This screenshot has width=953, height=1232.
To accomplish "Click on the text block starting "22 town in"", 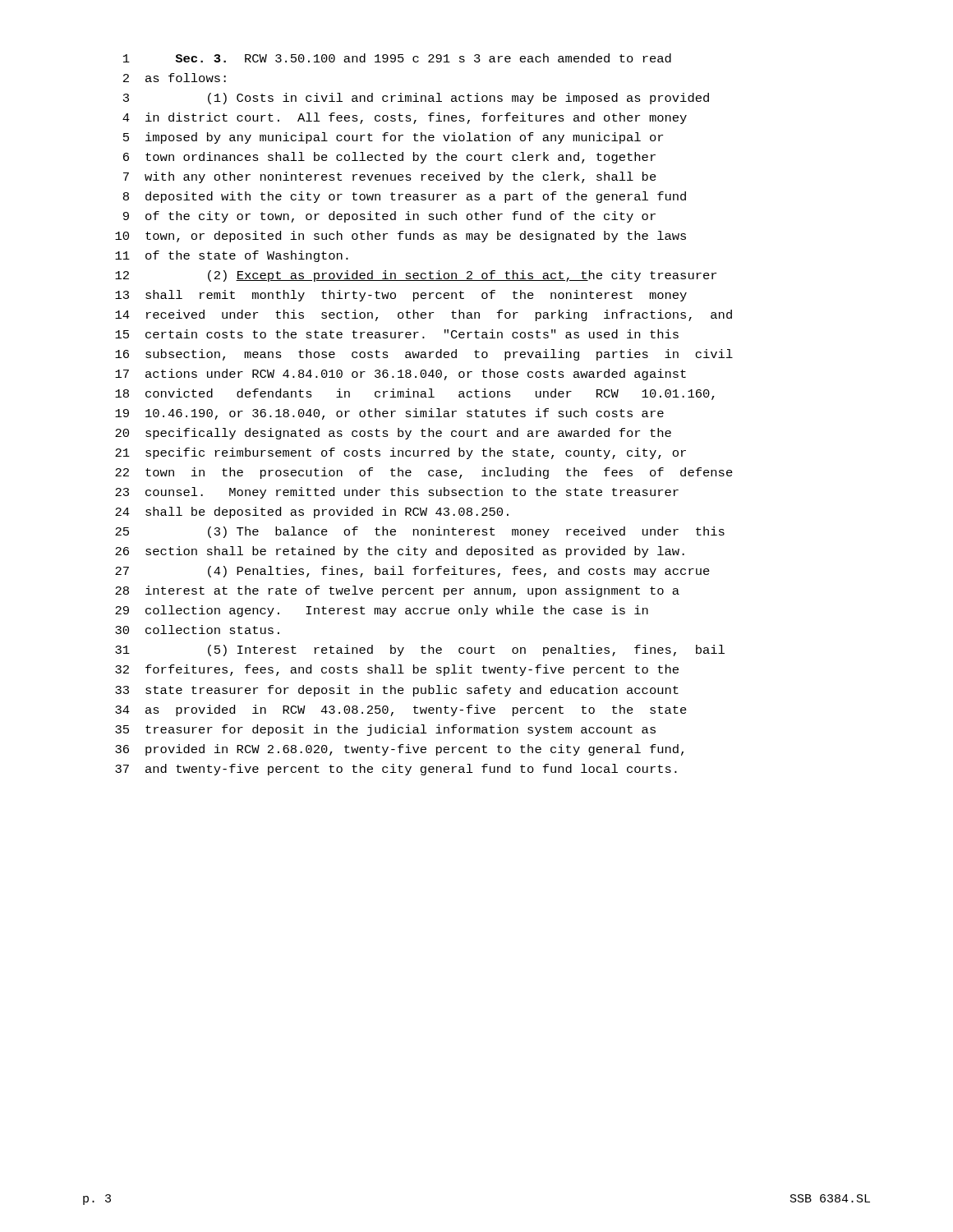I will point(493,473).
